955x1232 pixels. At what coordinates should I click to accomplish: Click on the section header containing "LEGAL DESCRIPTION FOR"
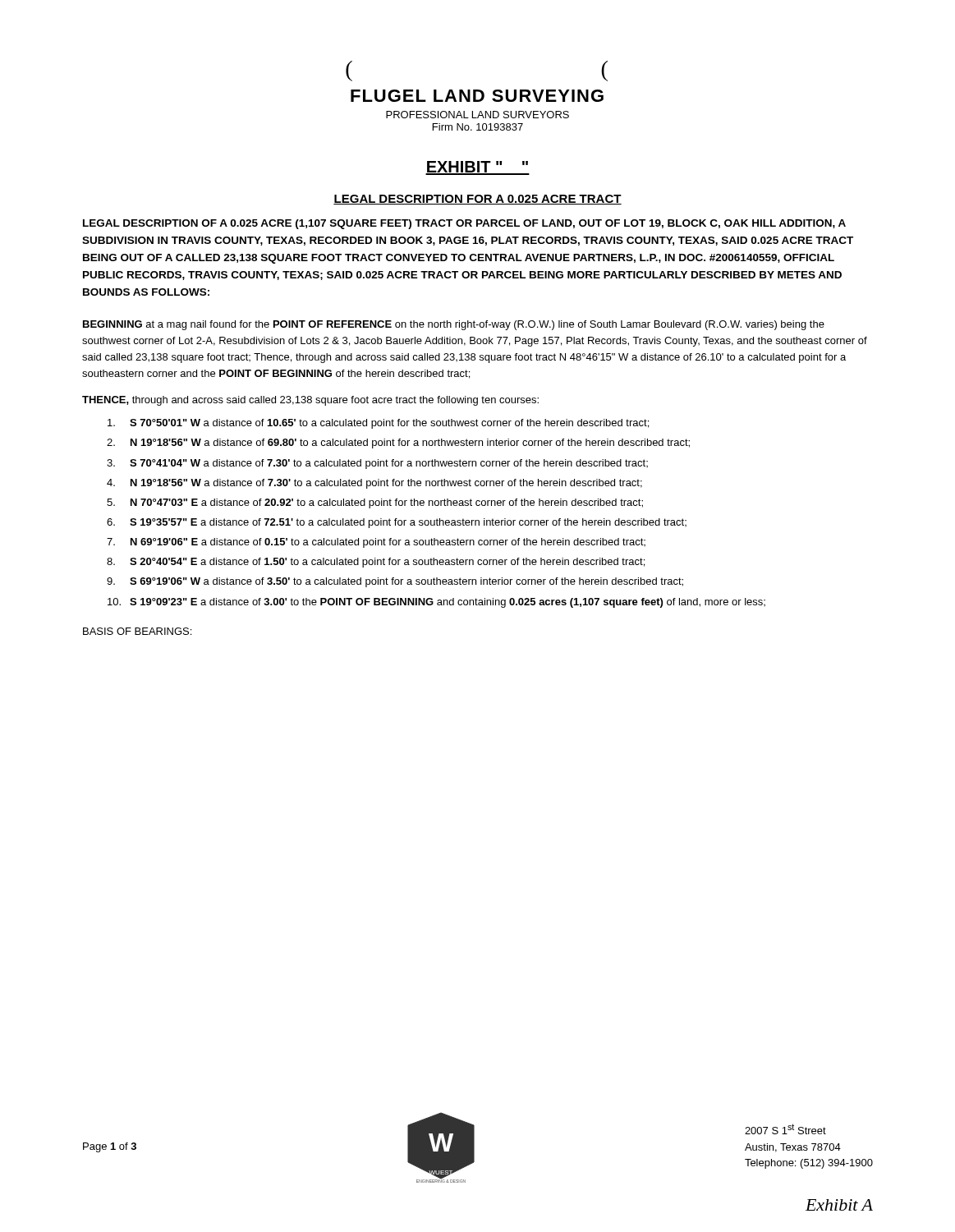(x=478, y=198)
